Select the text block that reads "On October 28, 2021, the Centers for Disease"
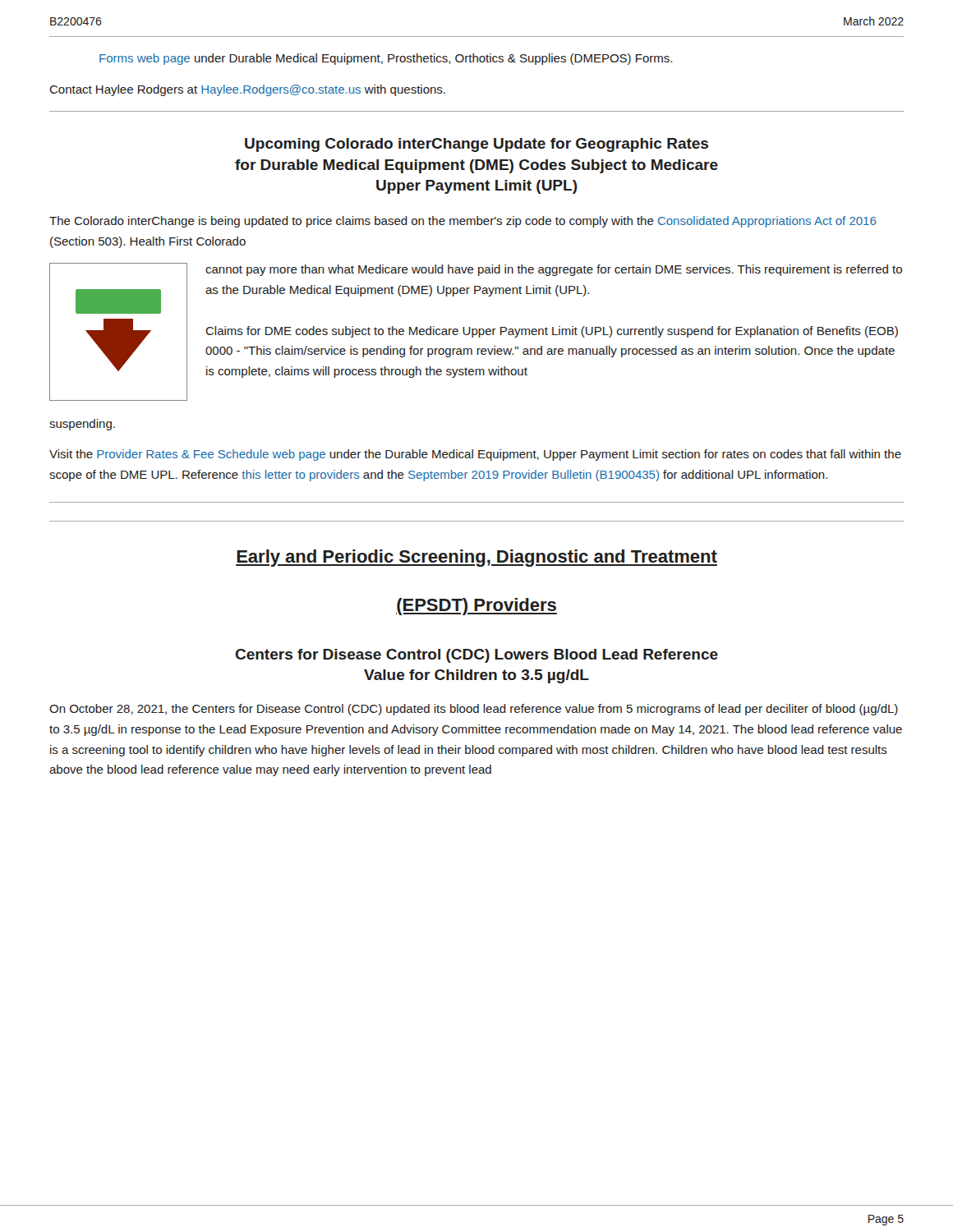 tap(476, 739)
